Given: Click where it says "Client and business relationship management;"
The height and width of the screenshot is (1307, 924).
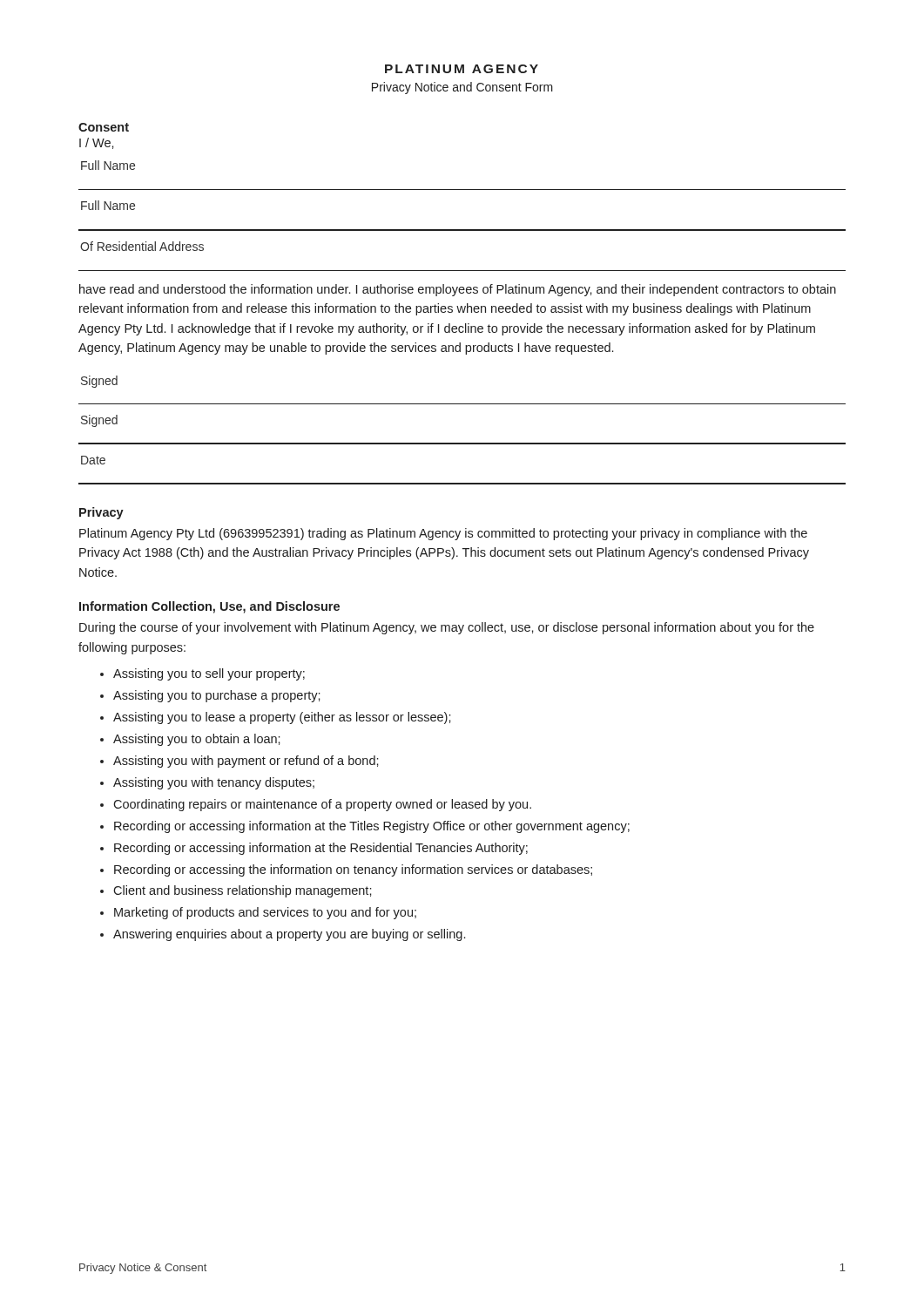Looking at the screenshot, I should (x=243, y=891).
